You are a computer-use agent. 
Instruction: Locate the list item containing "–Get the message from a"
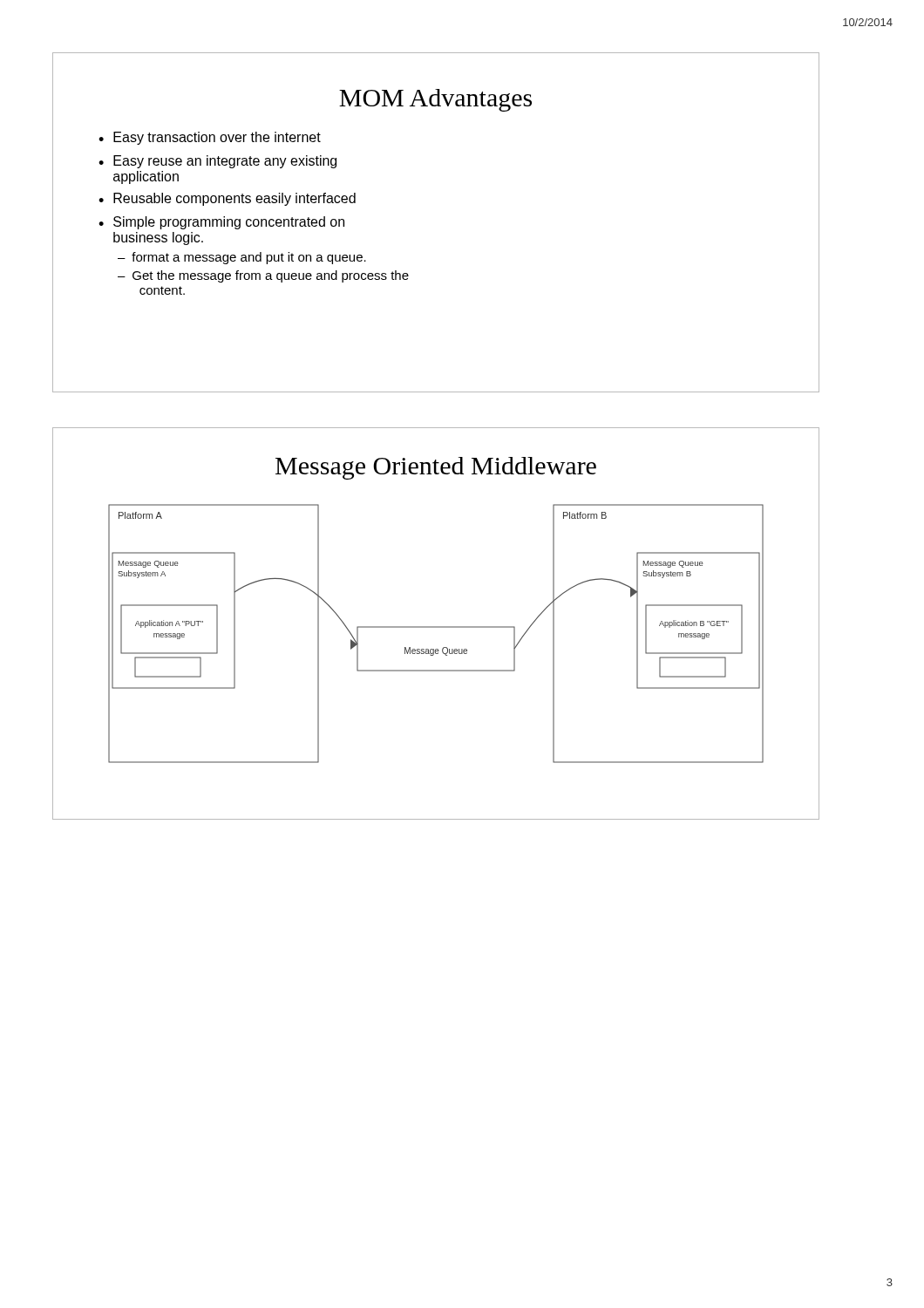point(263,283)
